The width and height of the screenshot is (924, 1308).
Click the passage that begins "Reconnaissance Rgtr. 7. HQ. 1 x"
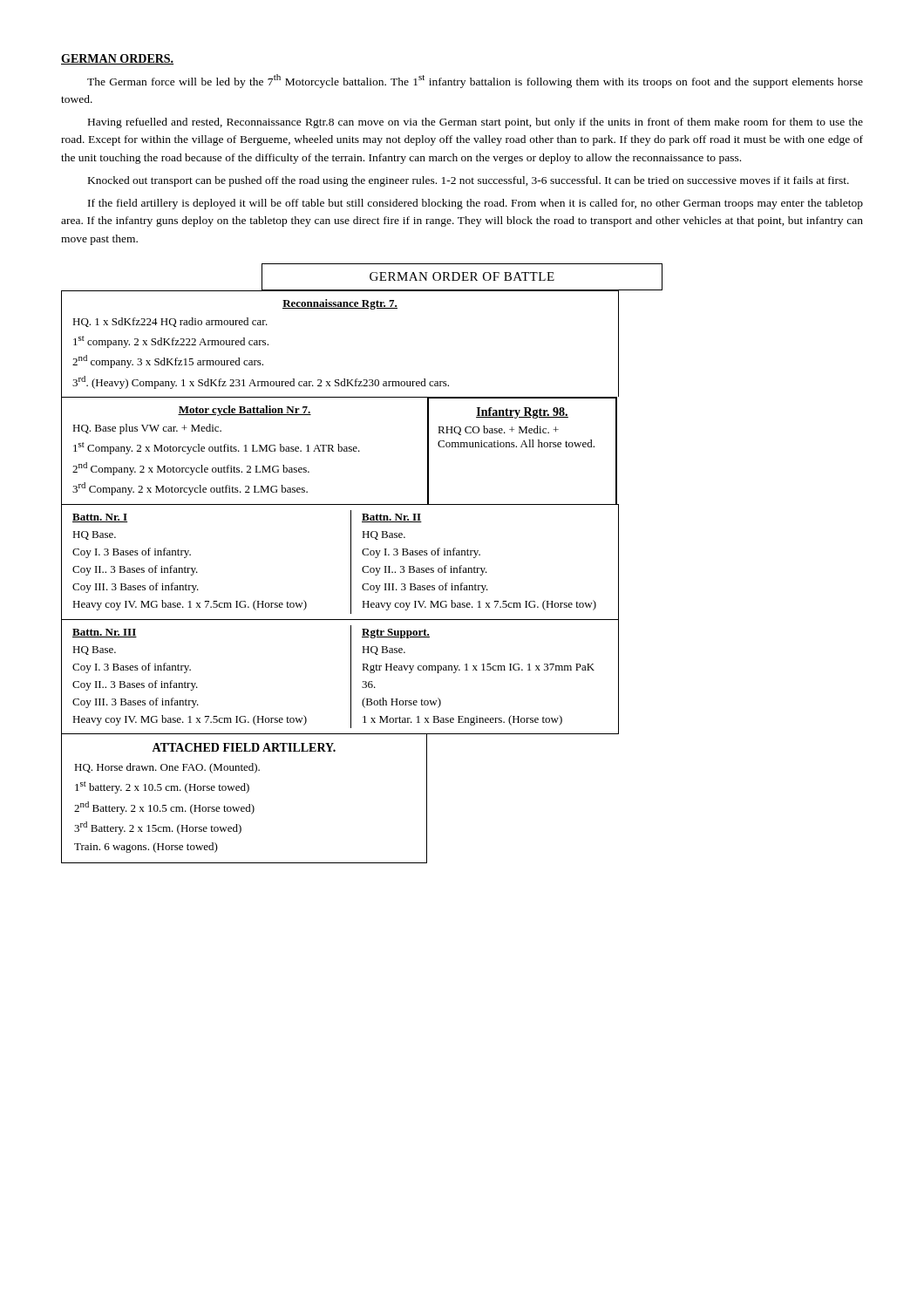[x=340, y=304]
